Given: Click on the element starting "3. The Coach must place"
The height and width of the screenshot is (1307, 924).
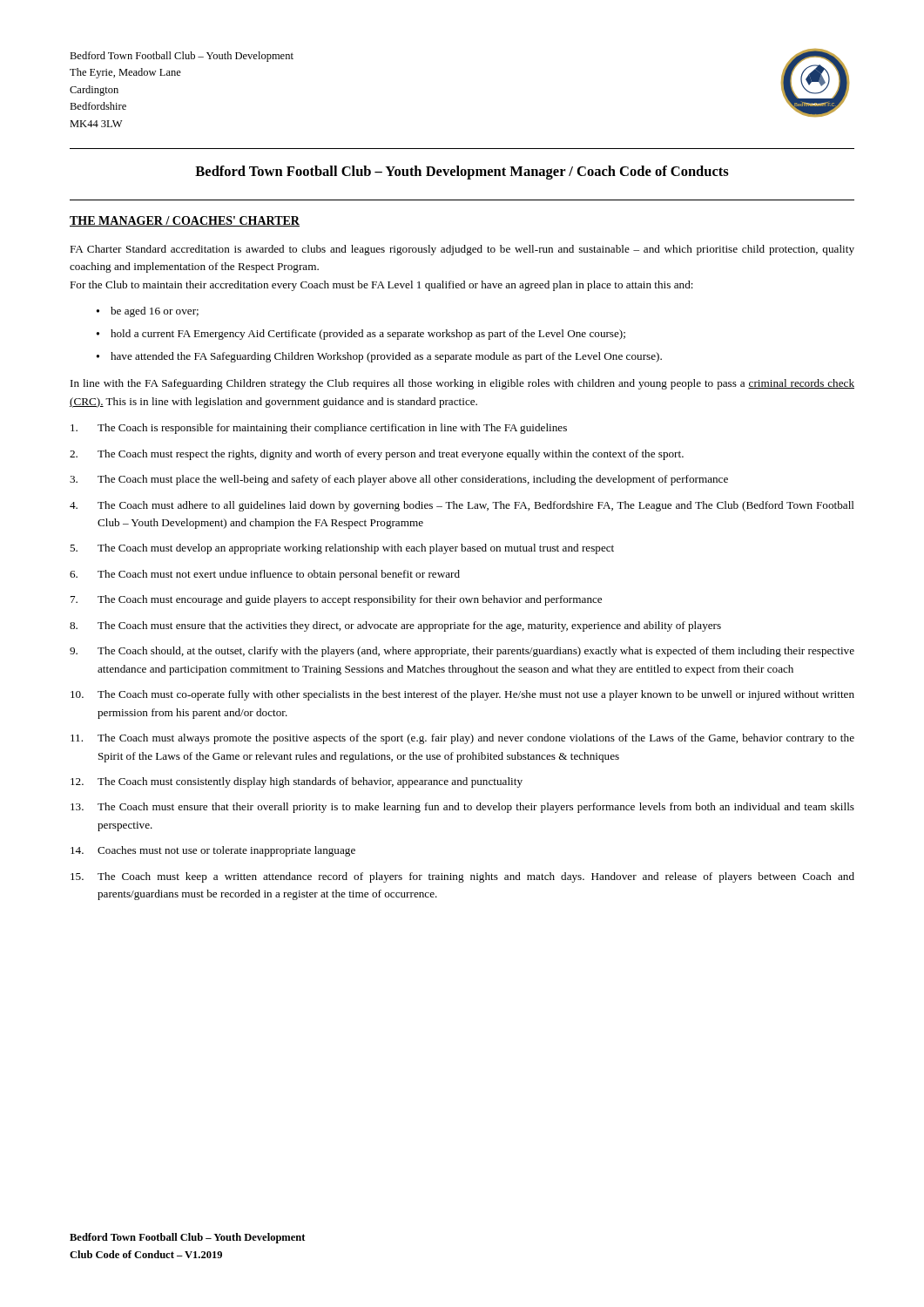Looking at the screenshot, I should [x=462, y=480].
